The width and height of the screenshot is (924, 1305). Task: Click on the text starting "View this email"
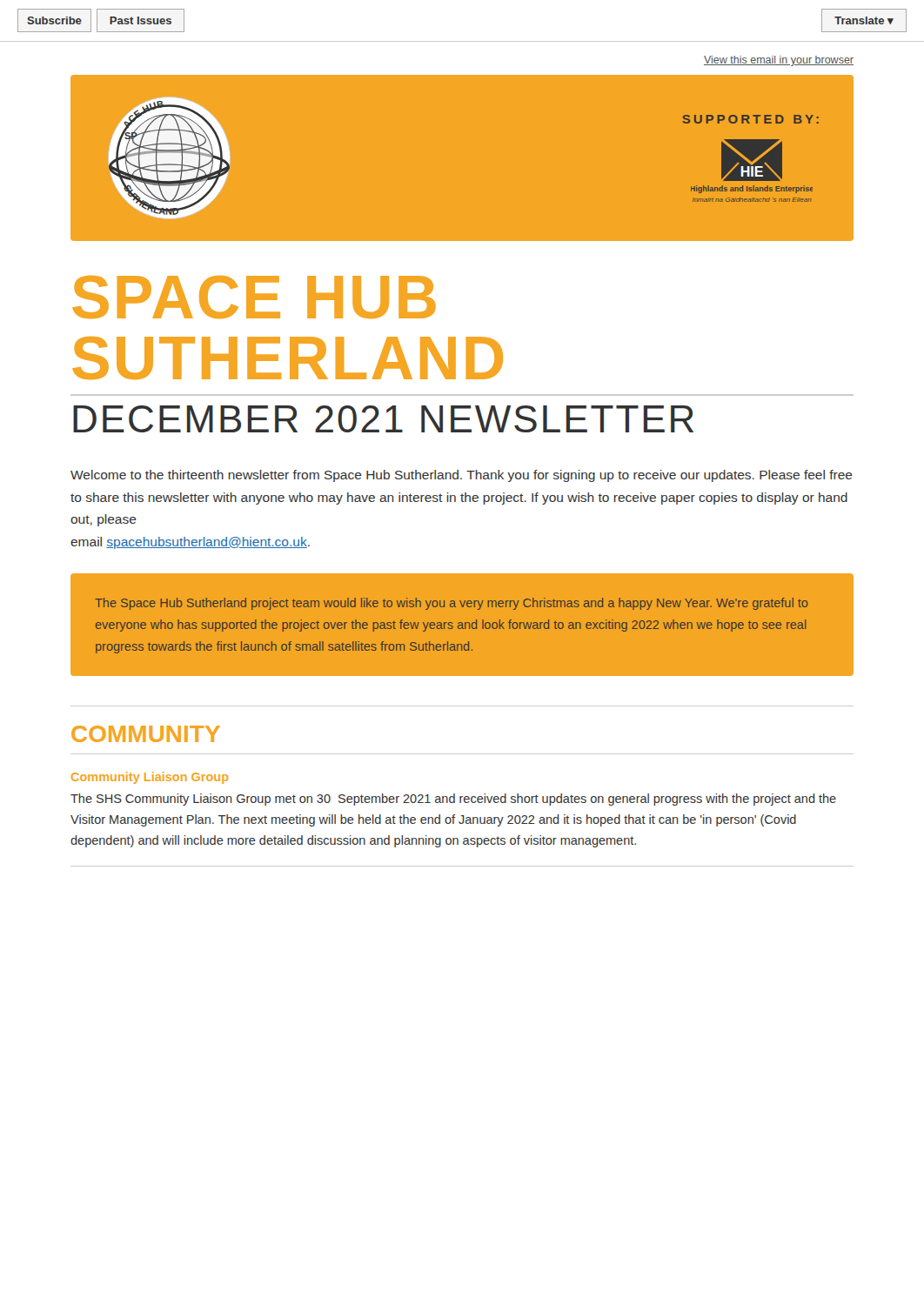[779, 60]
